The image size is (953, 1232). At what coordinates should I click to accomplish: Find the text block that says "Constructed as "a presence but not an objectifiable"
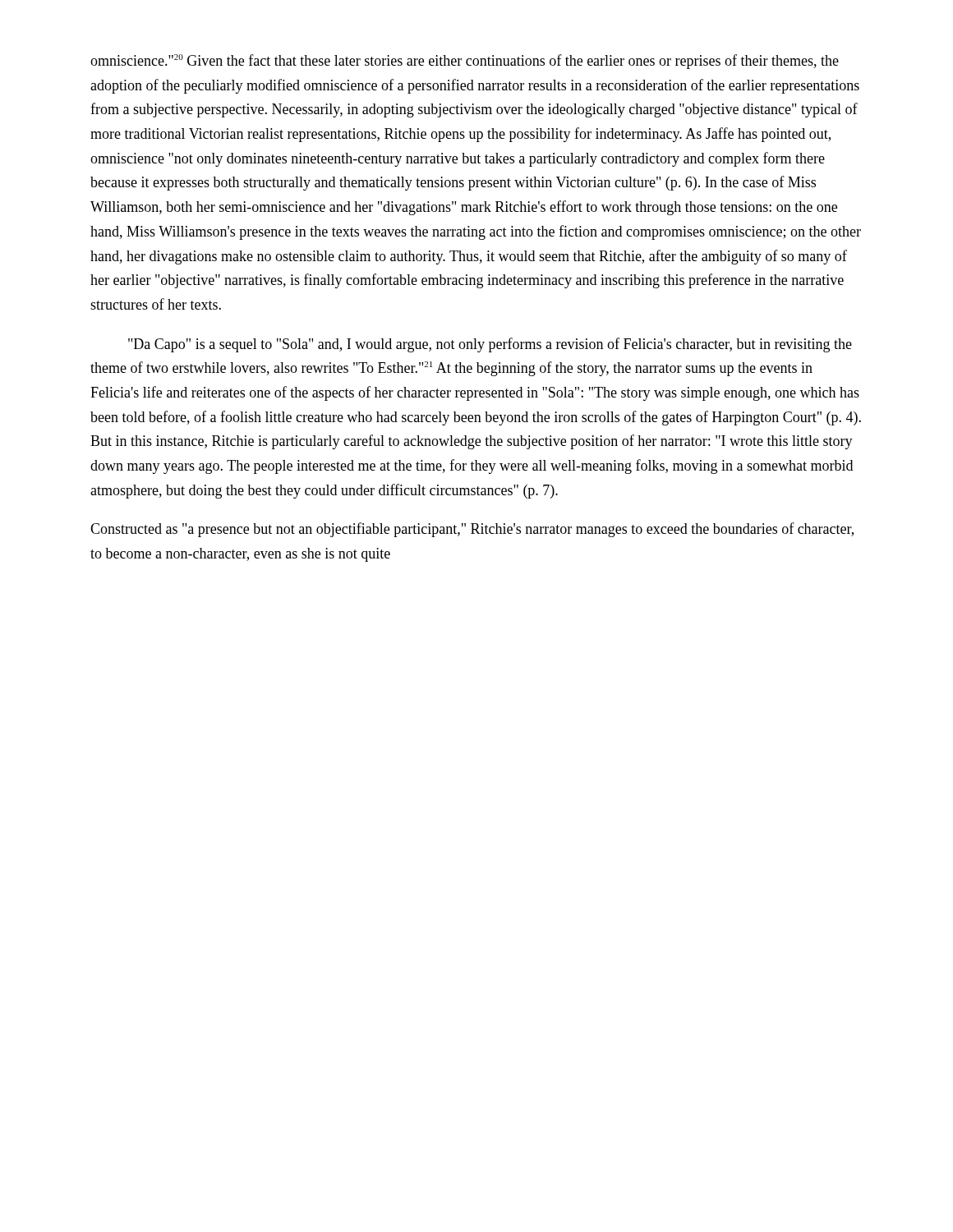tap(476, 542)
